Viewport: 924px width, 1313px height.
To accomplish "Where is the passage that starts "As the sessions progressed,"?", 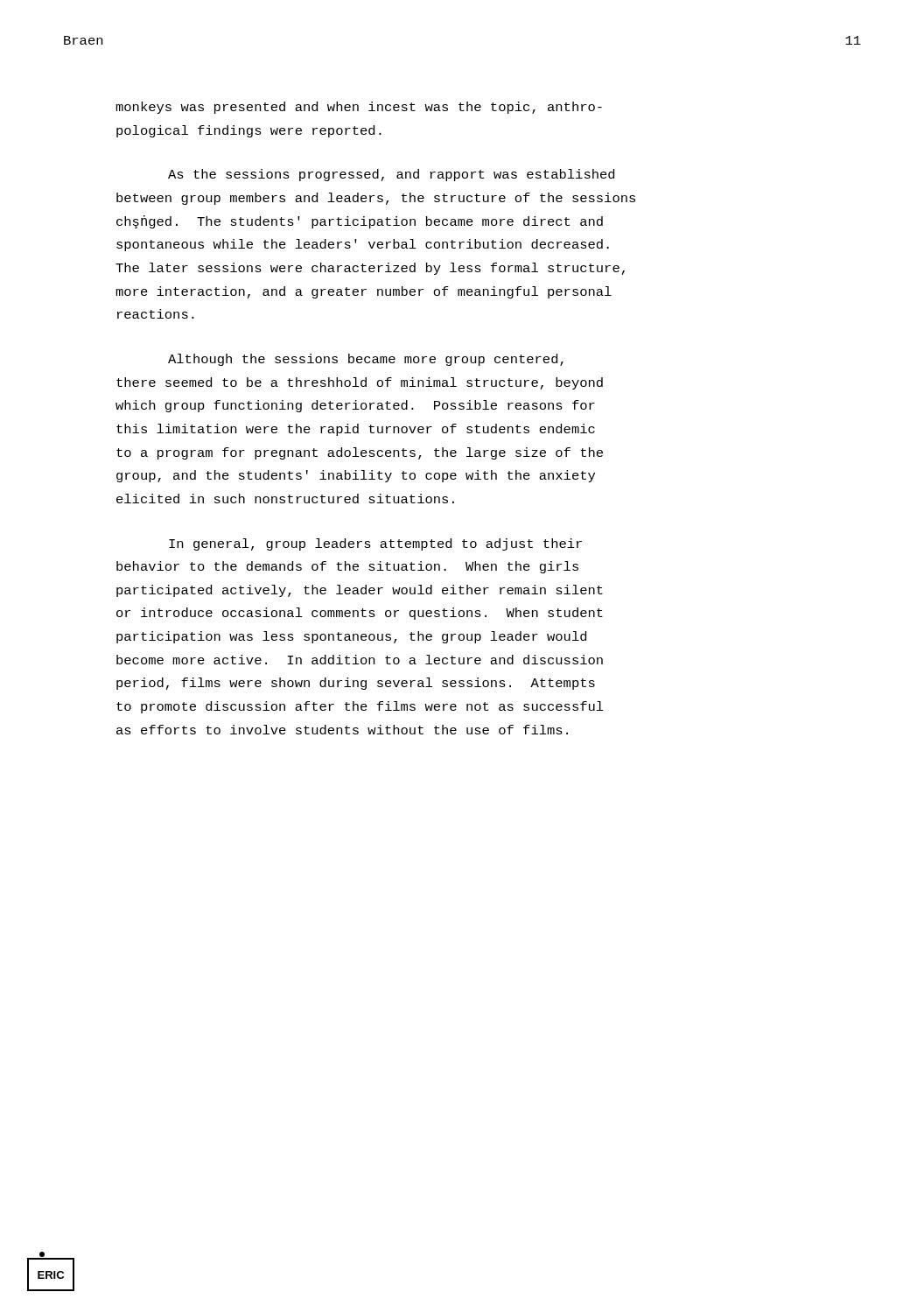I will tap(376, 245).
